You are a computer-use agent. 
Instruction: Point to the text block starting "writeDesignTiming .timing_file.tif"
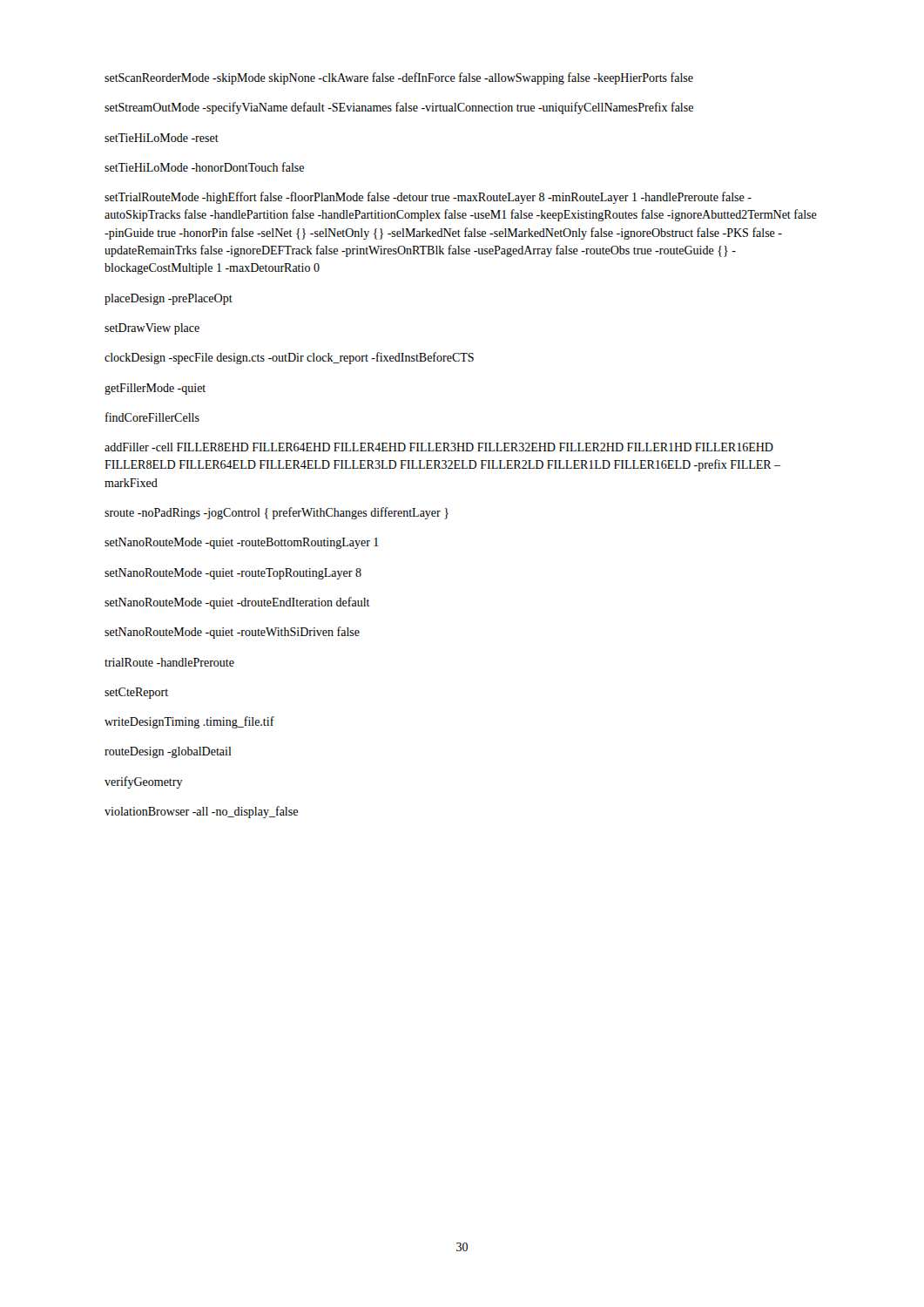189,722
